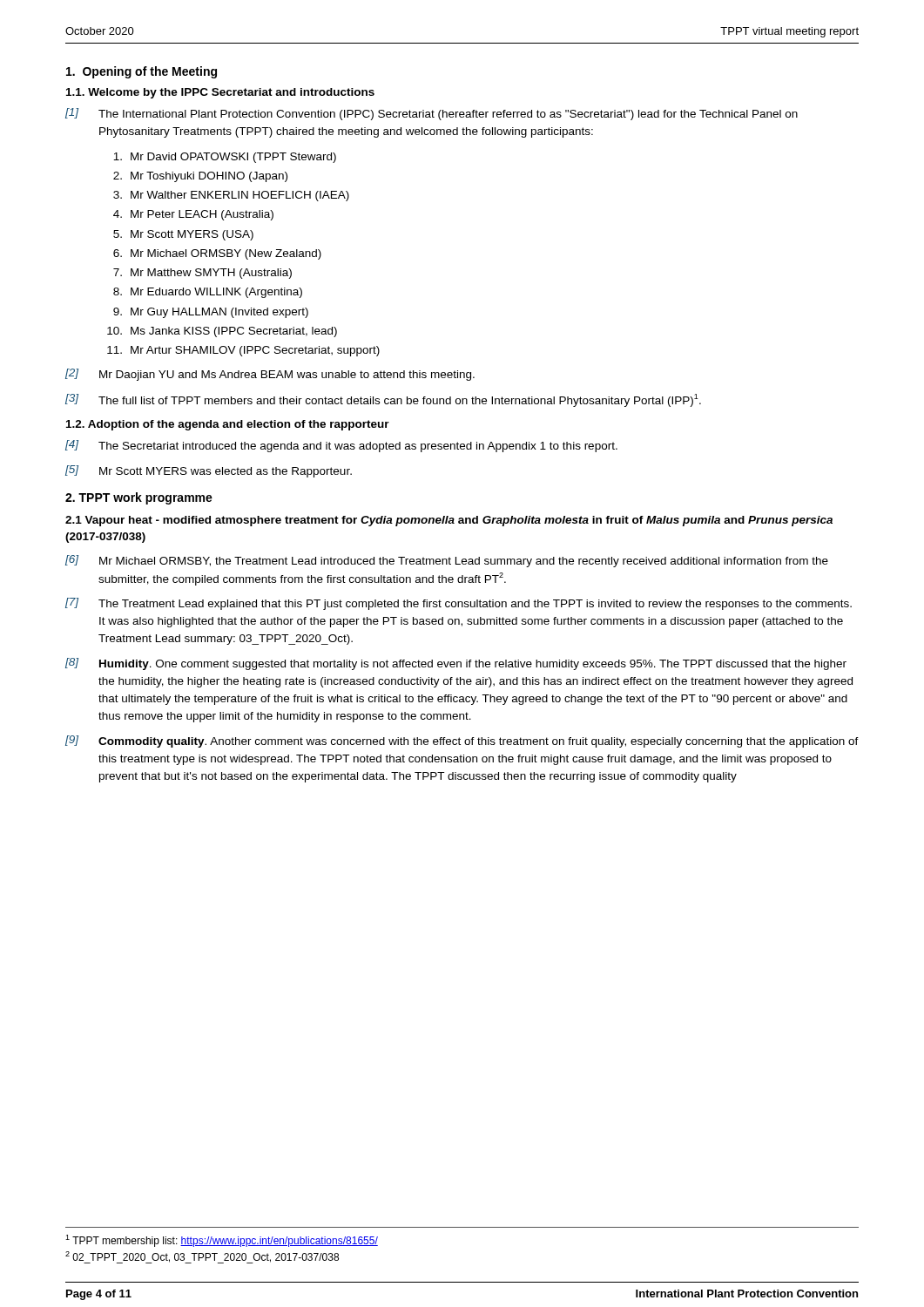Locate the section header containing "1. Opening of the Meeting"
The image size is (924, 1307).
click(142, 71)
